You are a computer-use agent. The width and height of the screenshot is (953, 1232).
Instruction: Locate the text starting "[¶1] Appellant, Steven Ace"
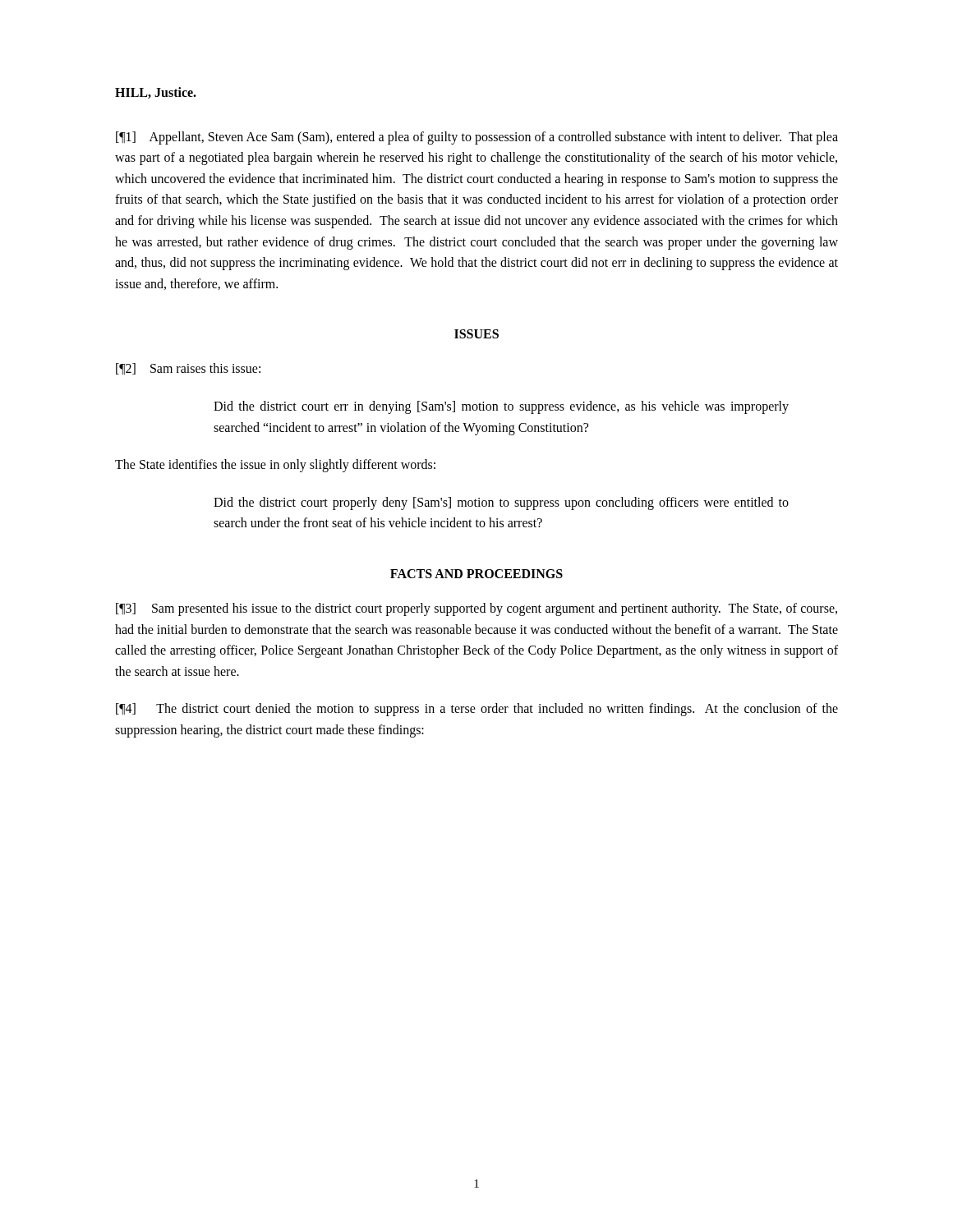[x=476, y=210]
